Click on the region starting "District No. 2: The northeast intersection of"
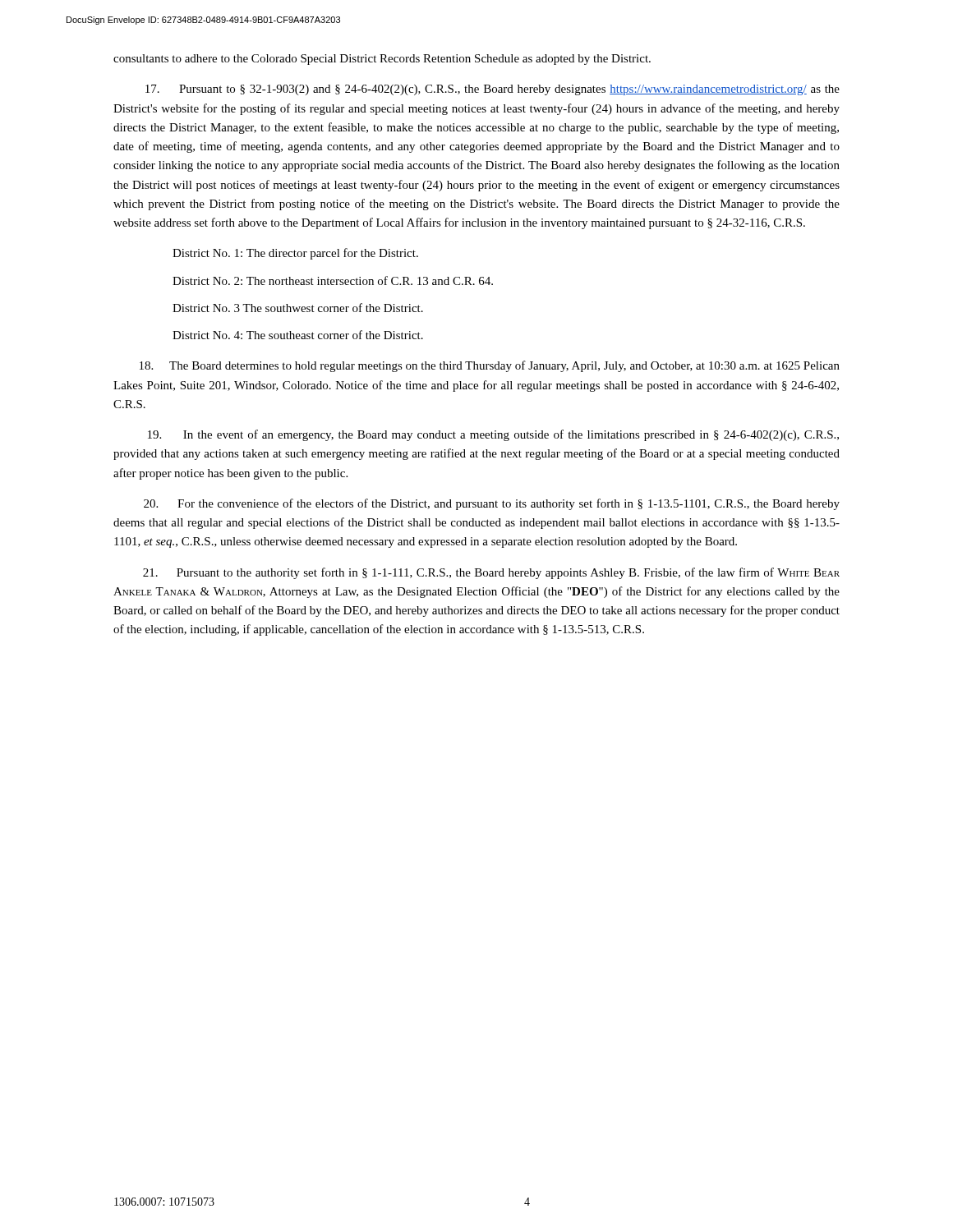This screenshot has height=1232, width=953. pyautogui.click(x=333, y=280)
